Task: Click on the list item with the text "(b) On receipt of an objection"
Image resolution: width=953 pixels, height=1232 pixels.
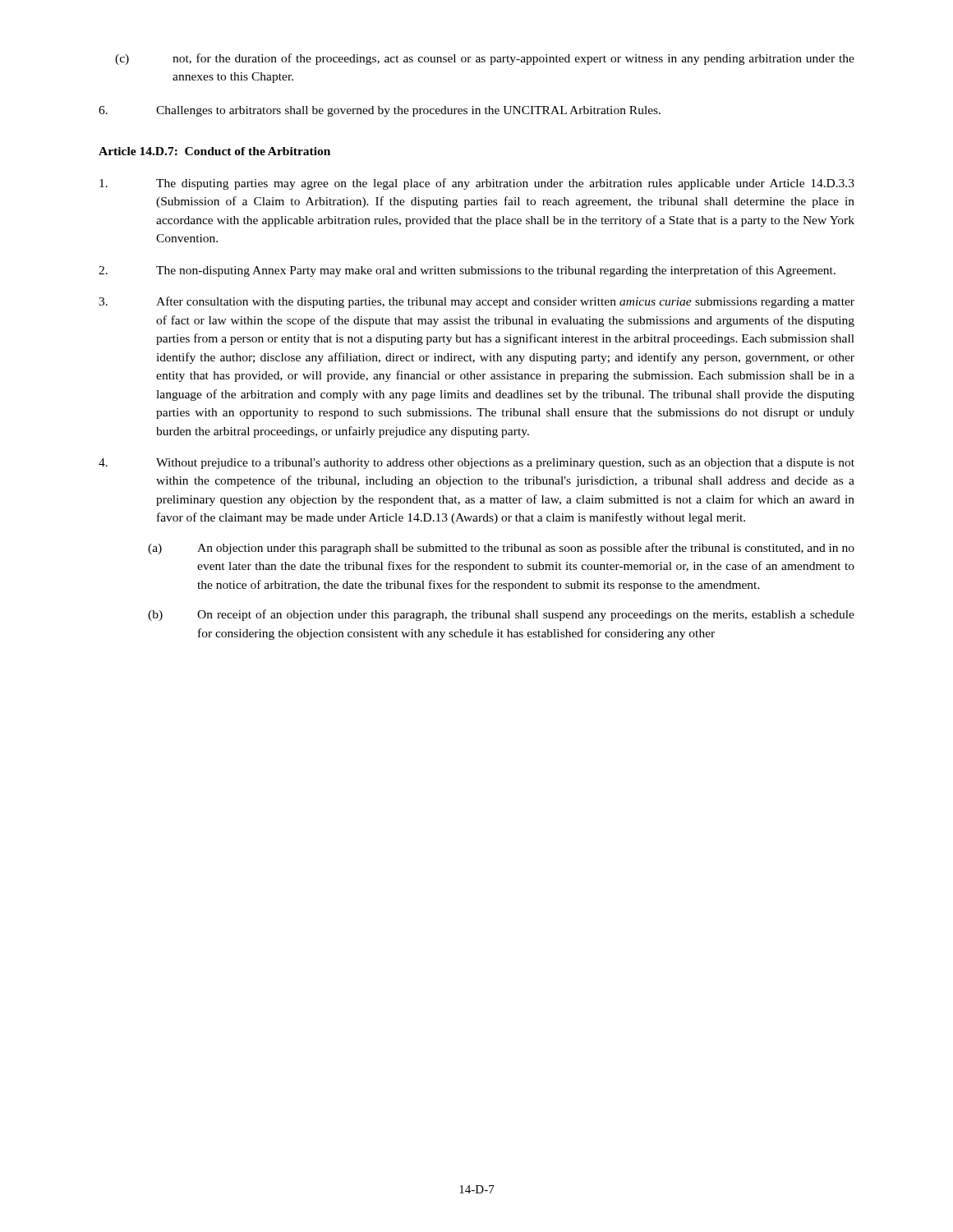Action: click(501, 624)
